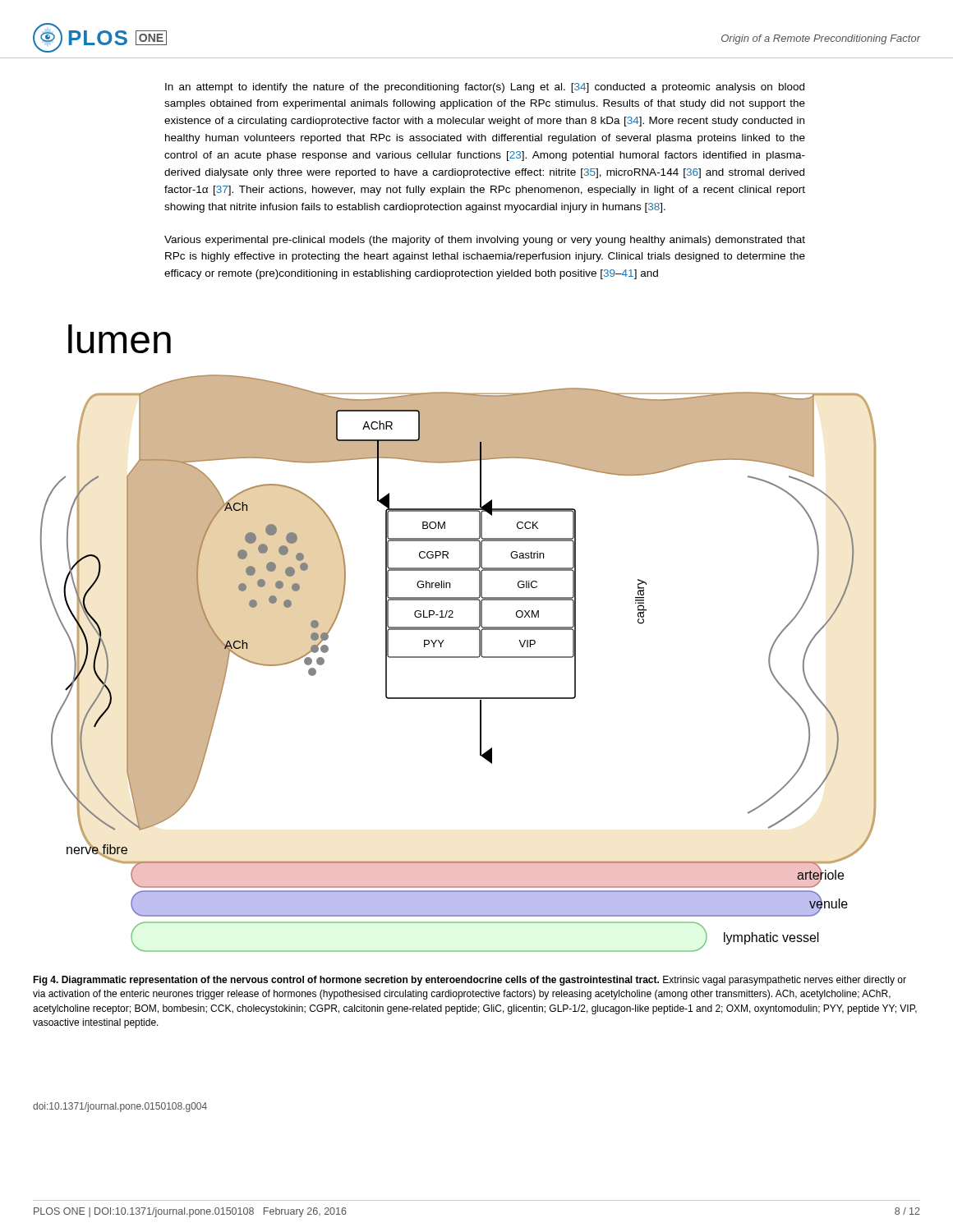Image resolution: width=953 pixels, height=1232 pixels.
Task: Find a illustration
Action: [x=476, y=632]
